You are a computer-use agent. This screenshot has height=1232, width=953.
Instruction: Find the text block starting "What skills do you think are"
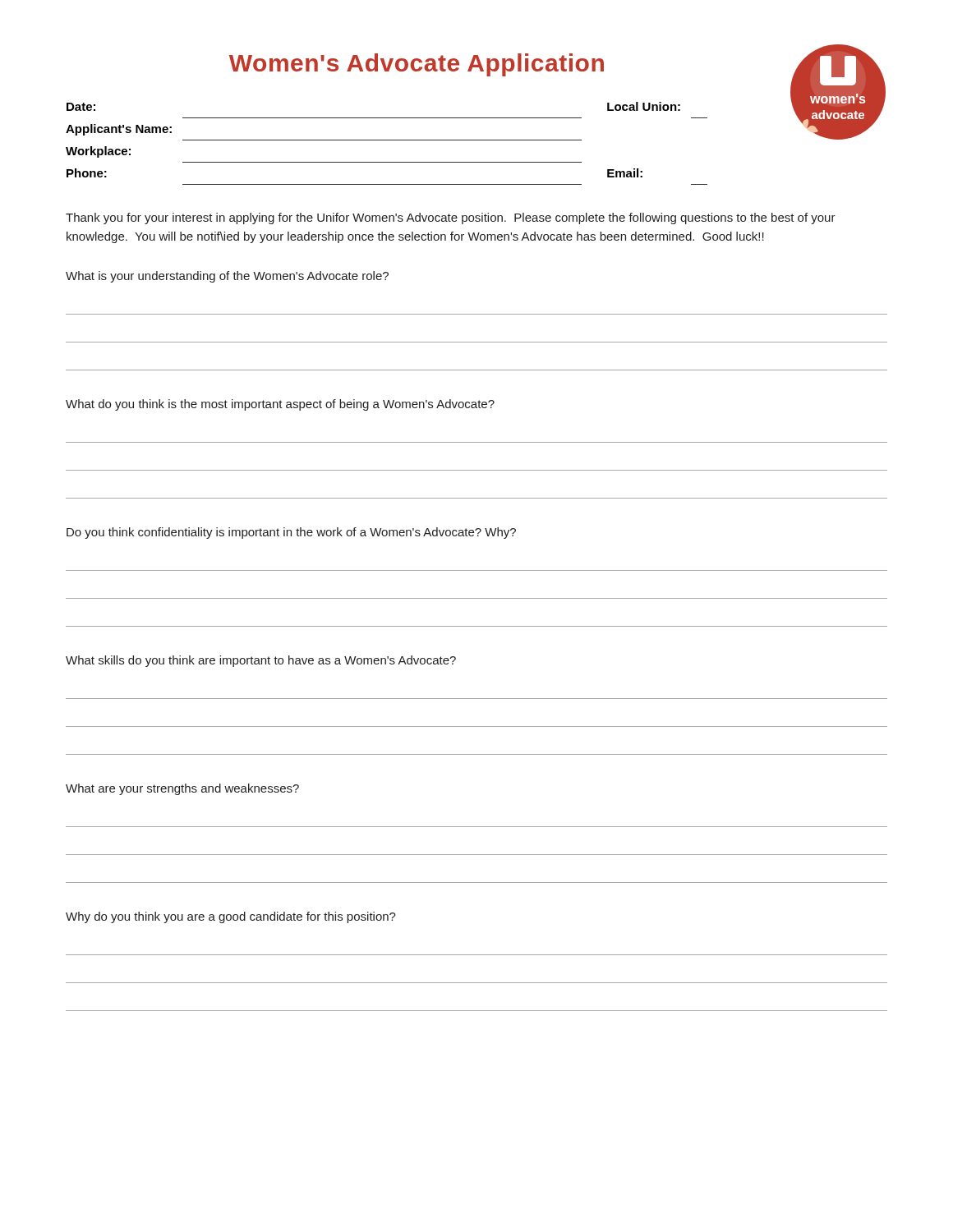coord(261,660)
